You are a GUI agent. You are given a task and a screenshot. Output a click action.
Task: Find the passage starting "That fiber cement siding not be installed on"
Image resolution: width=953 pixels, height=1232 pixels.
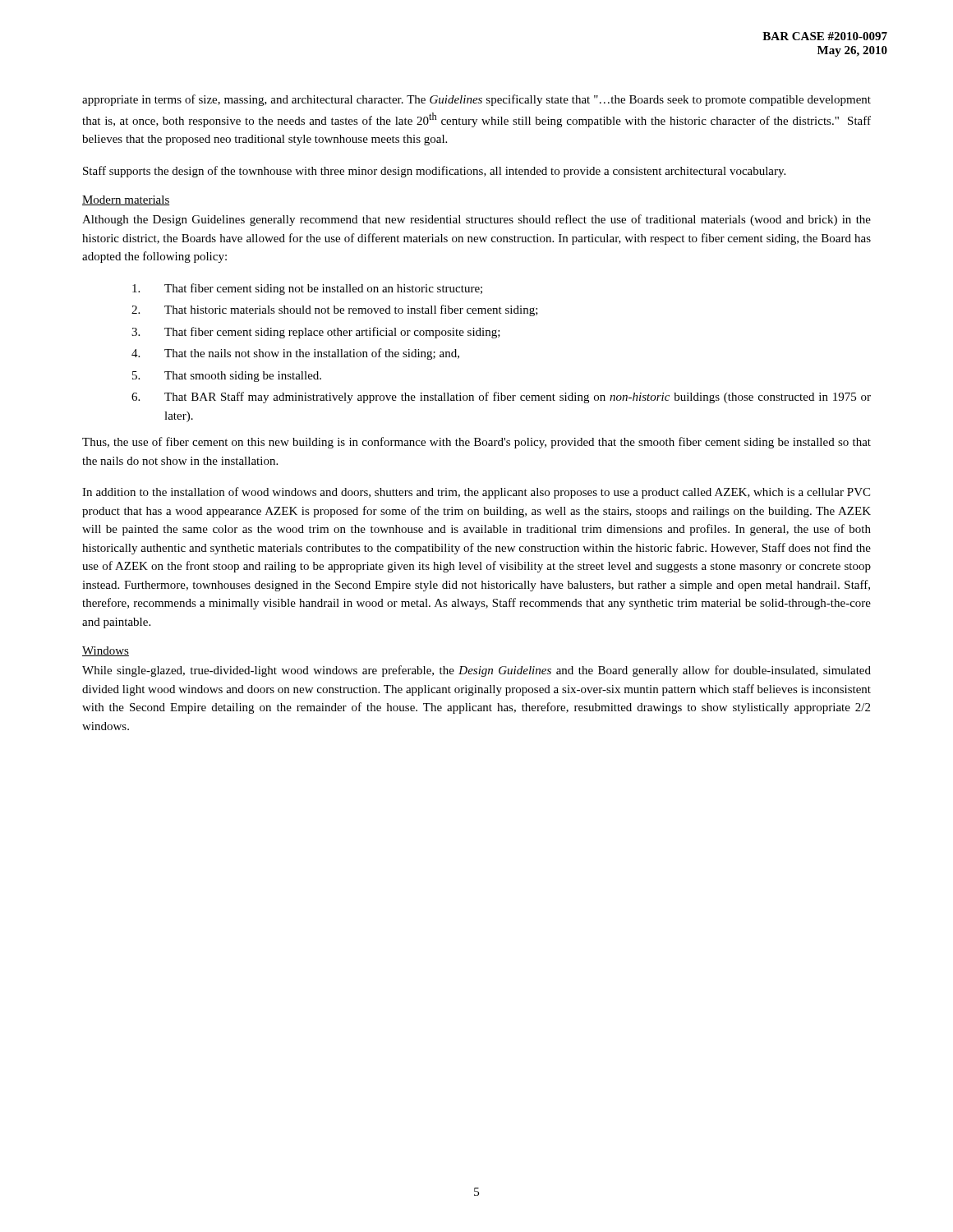(307, 289)
